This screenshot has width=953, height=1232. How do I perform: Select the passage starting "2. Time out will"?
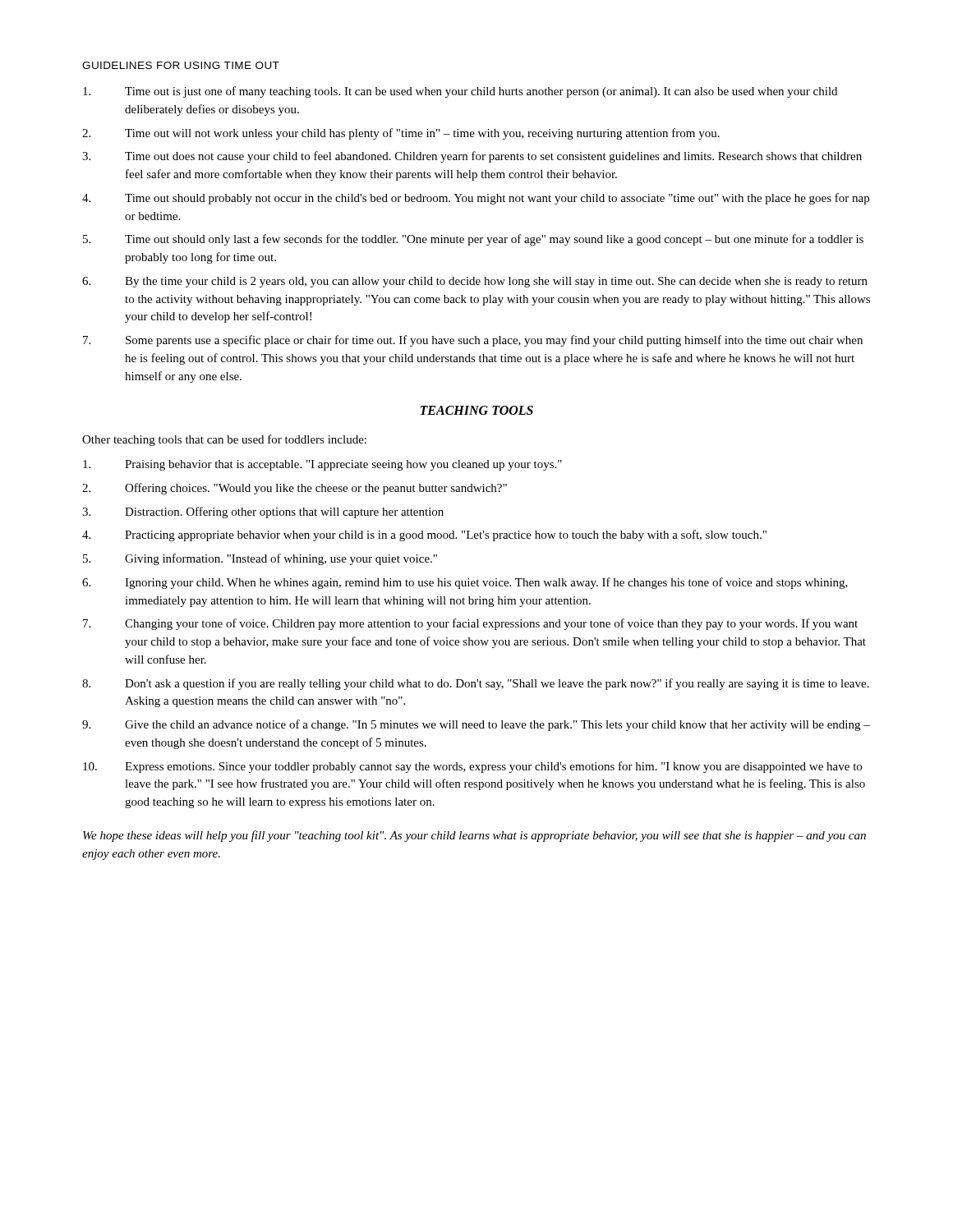click(x=476, y=133)
